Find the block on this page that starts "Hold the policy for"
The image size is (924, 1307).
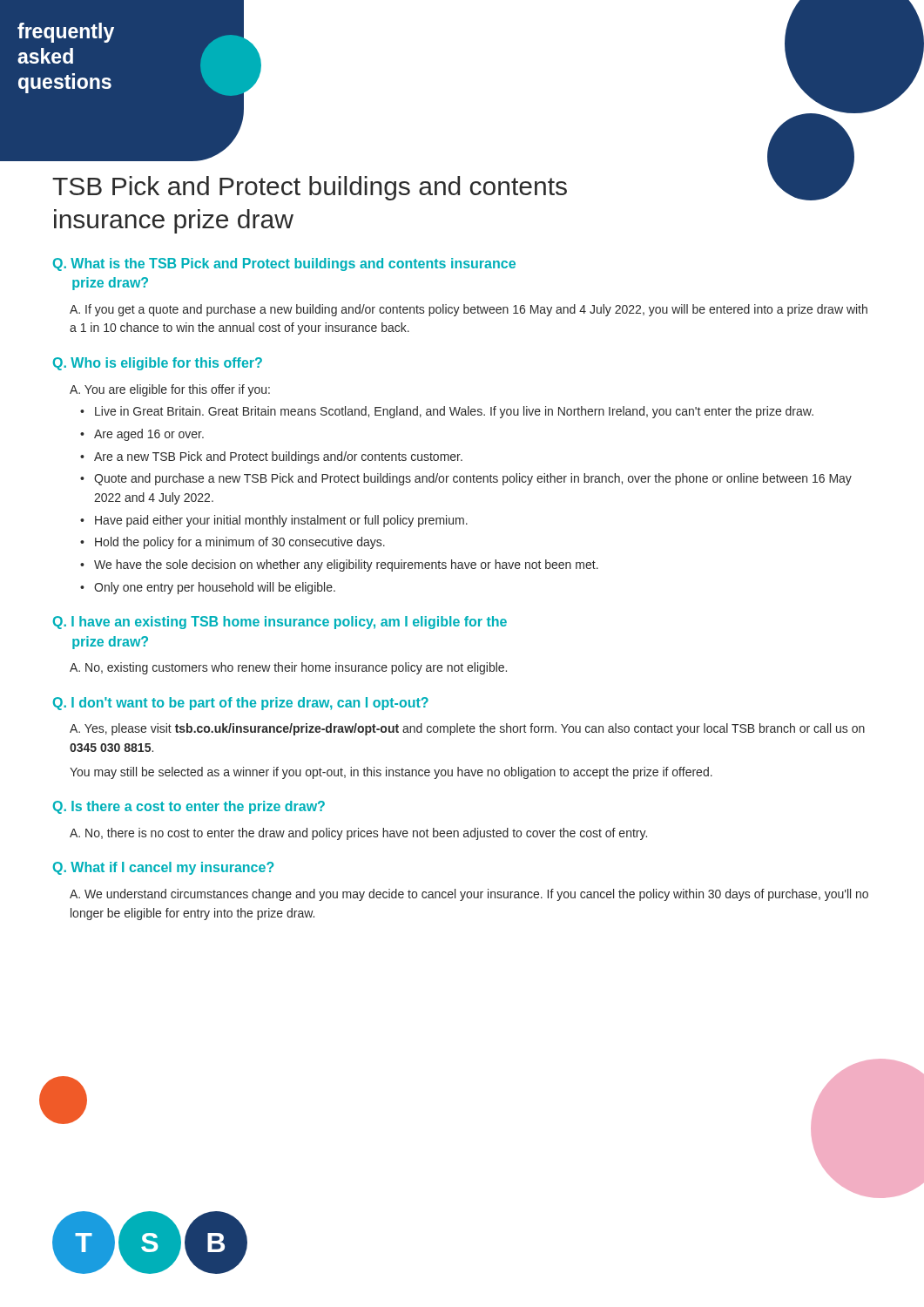coord(240,542)
